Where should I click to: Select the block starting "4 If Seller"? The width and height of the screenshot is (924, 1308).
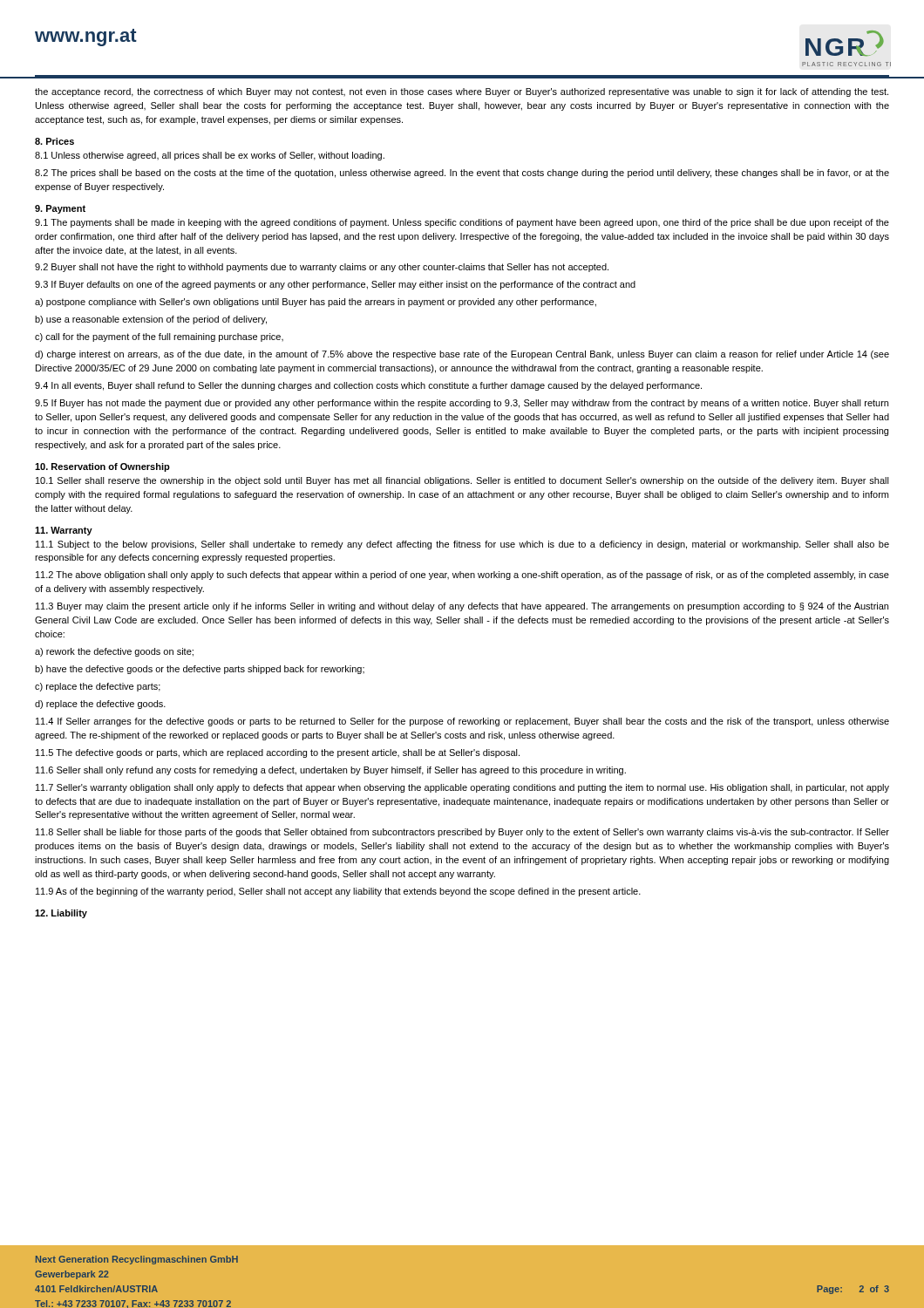coord(462,728)
